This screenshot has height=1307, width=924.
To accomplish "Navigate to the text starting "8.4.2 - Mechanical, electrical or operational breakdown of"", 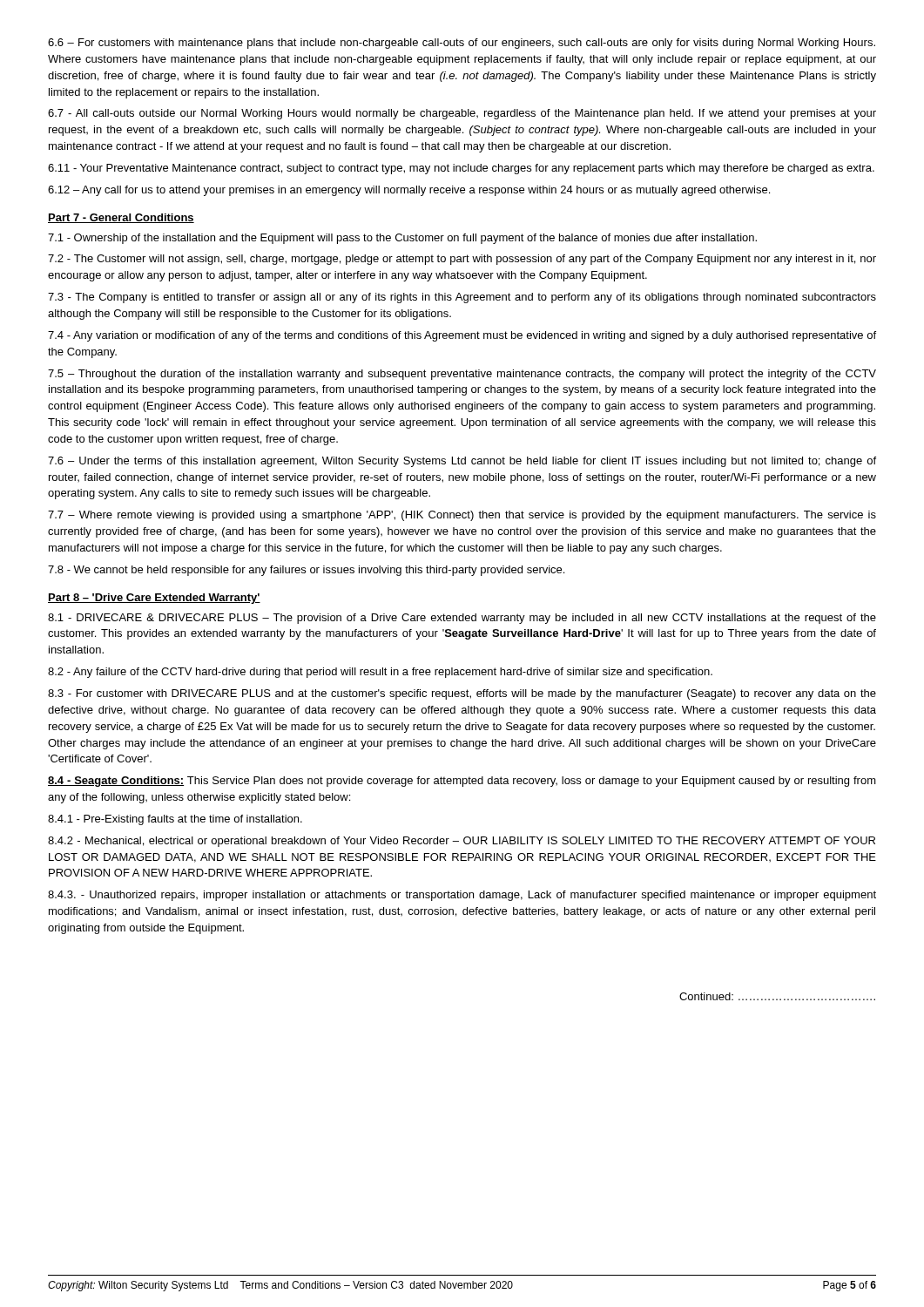I will tap(462, 857).
